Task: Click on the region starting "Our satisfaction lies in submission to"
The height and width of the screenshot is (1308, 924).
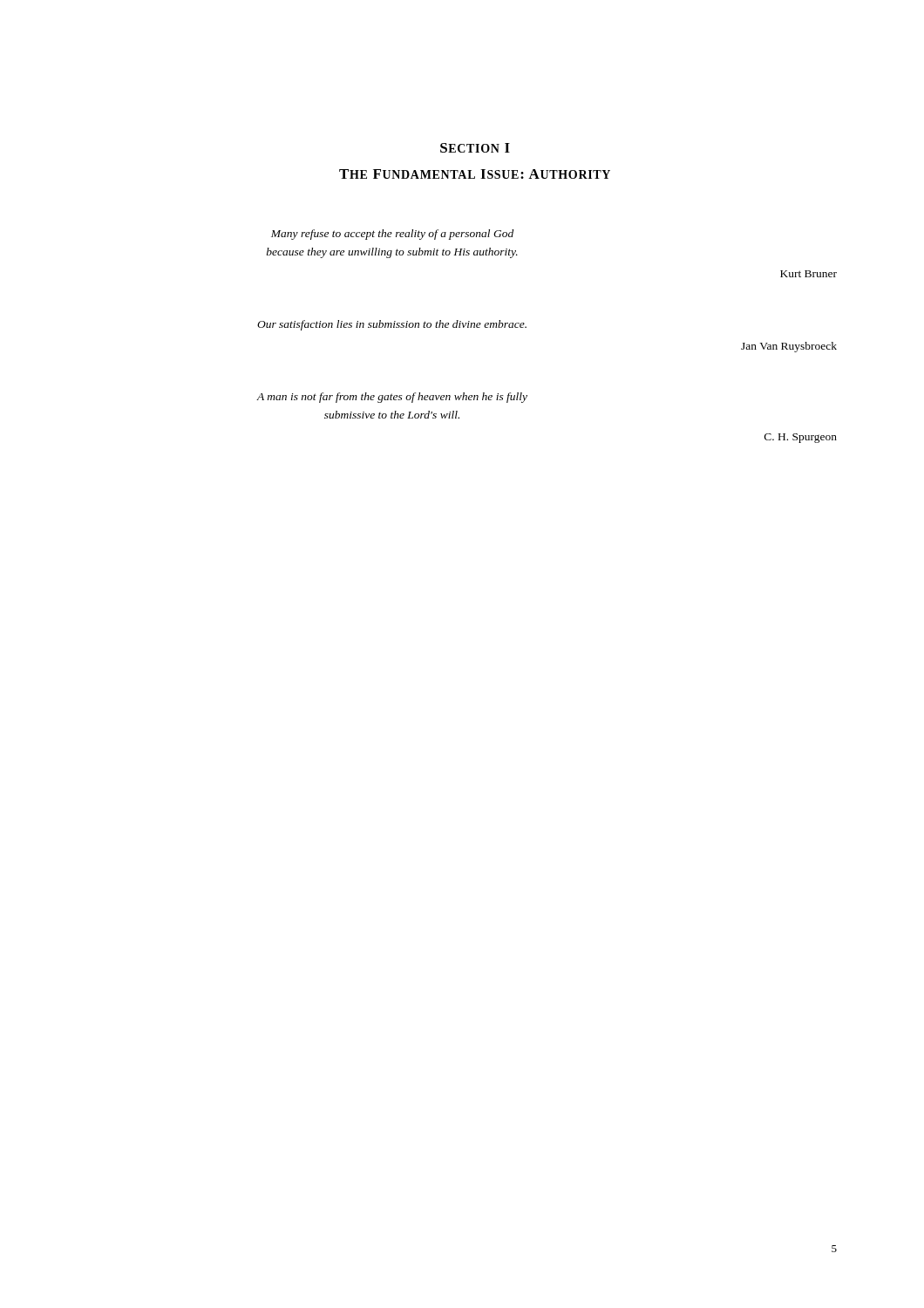Action: 475,334
